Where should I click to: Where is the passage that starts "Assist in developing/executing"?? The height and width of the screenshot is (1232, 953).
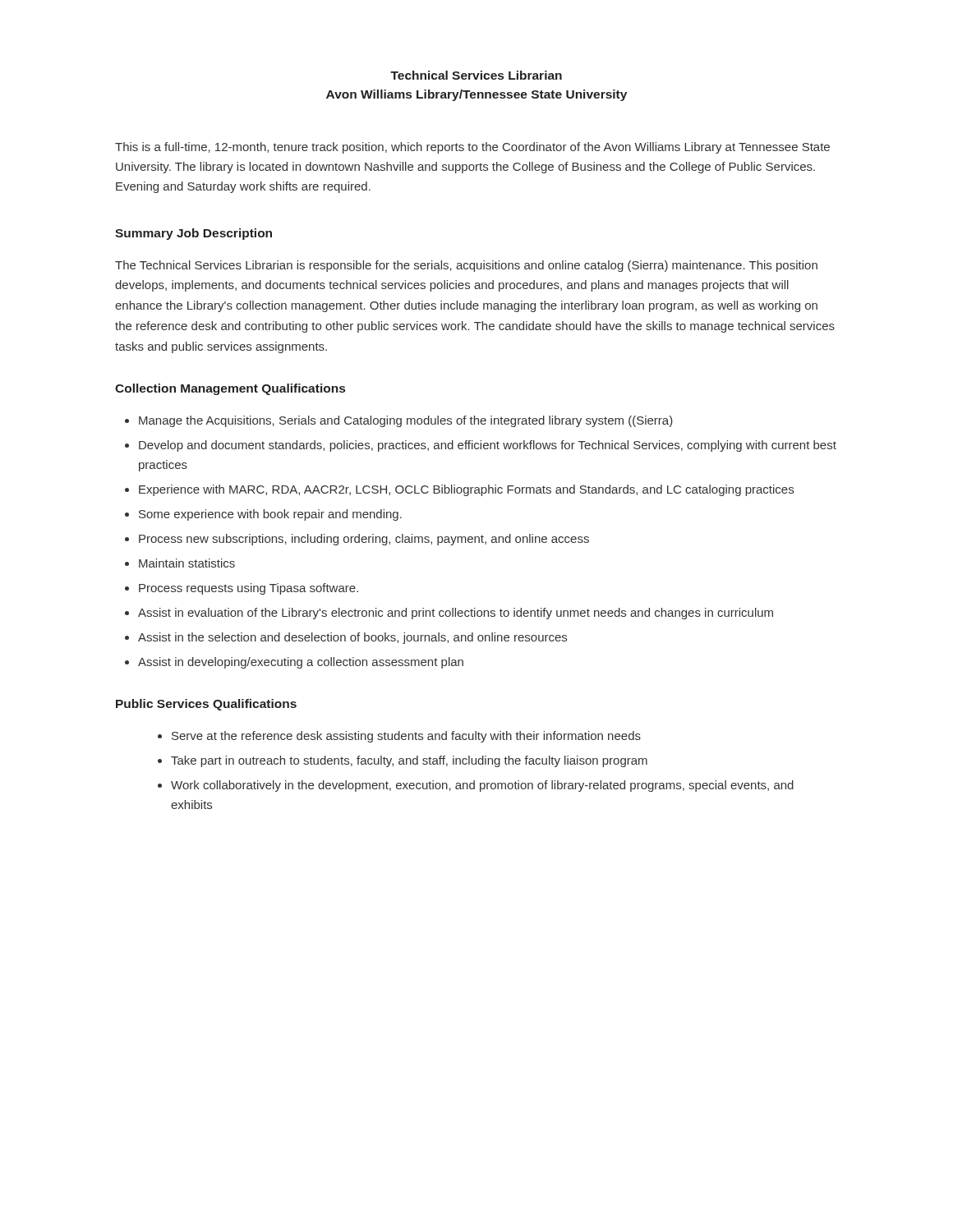point(301,662)
